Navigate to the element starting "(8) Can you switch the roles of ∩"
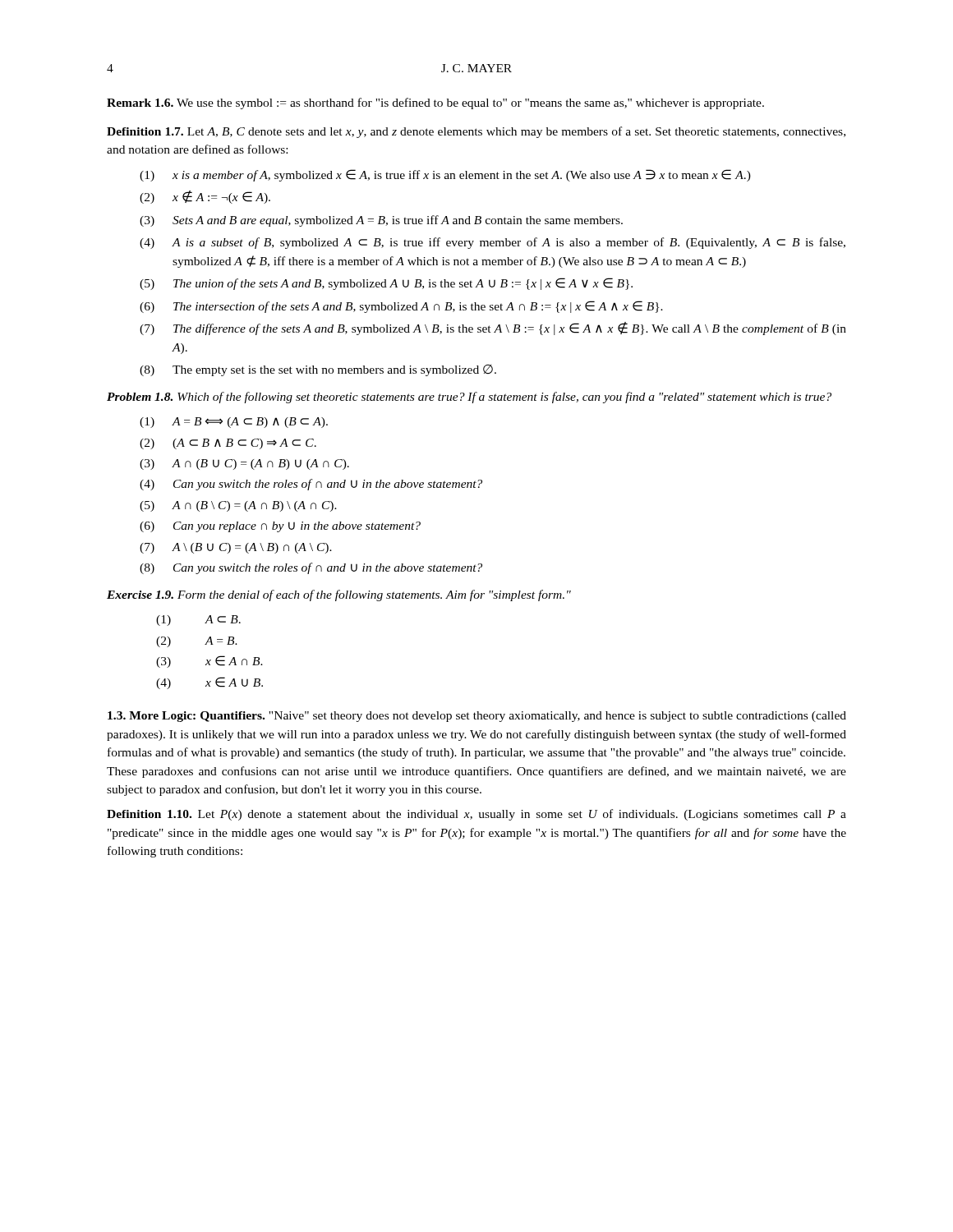 click(295, 568)
